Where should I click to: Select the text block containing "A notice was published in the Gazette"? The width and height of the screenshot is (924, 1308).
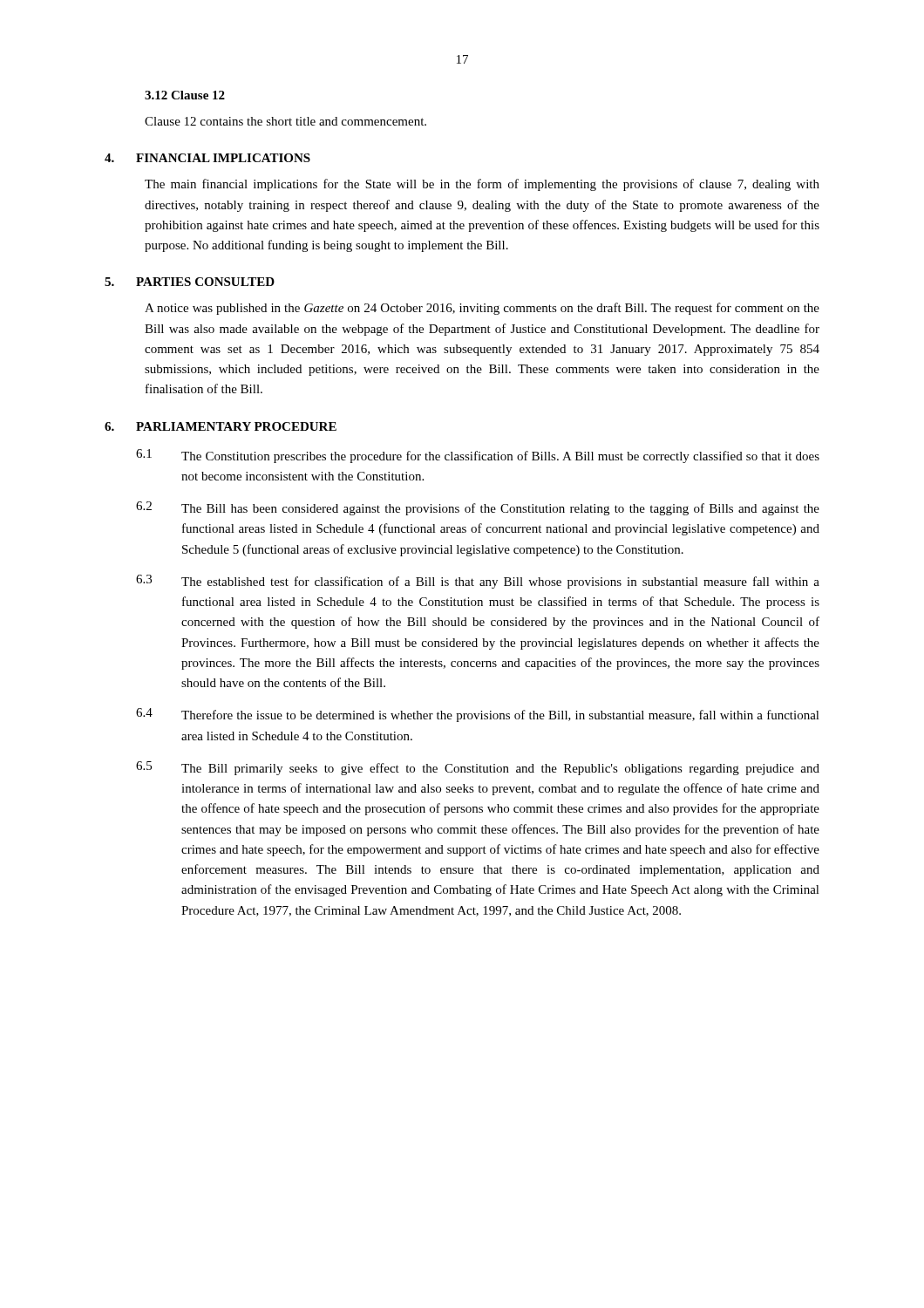coord(482,349)
